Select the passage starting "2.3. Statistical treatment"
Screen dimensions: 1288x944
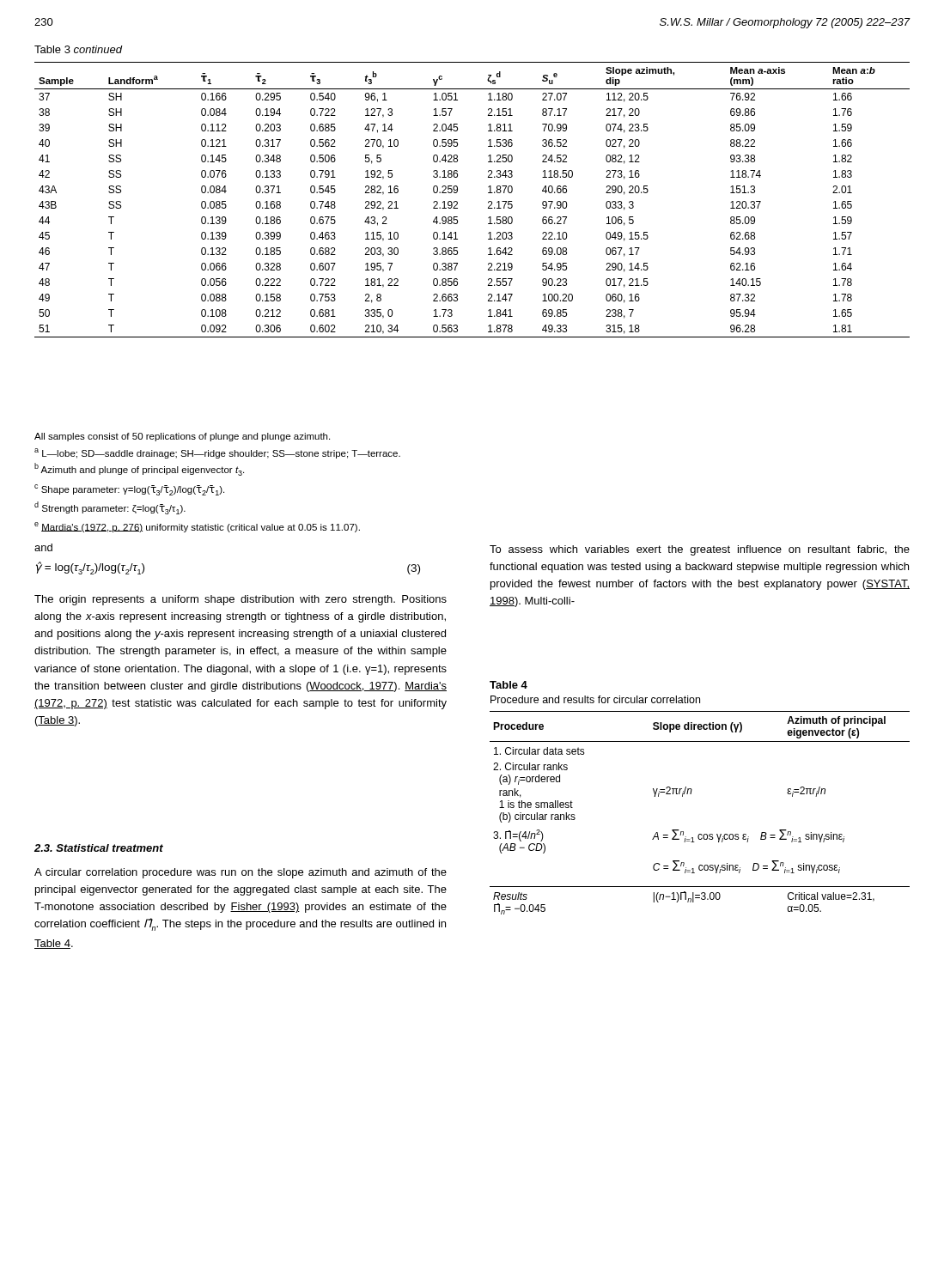pyautogui.click(x=99, y=848)
